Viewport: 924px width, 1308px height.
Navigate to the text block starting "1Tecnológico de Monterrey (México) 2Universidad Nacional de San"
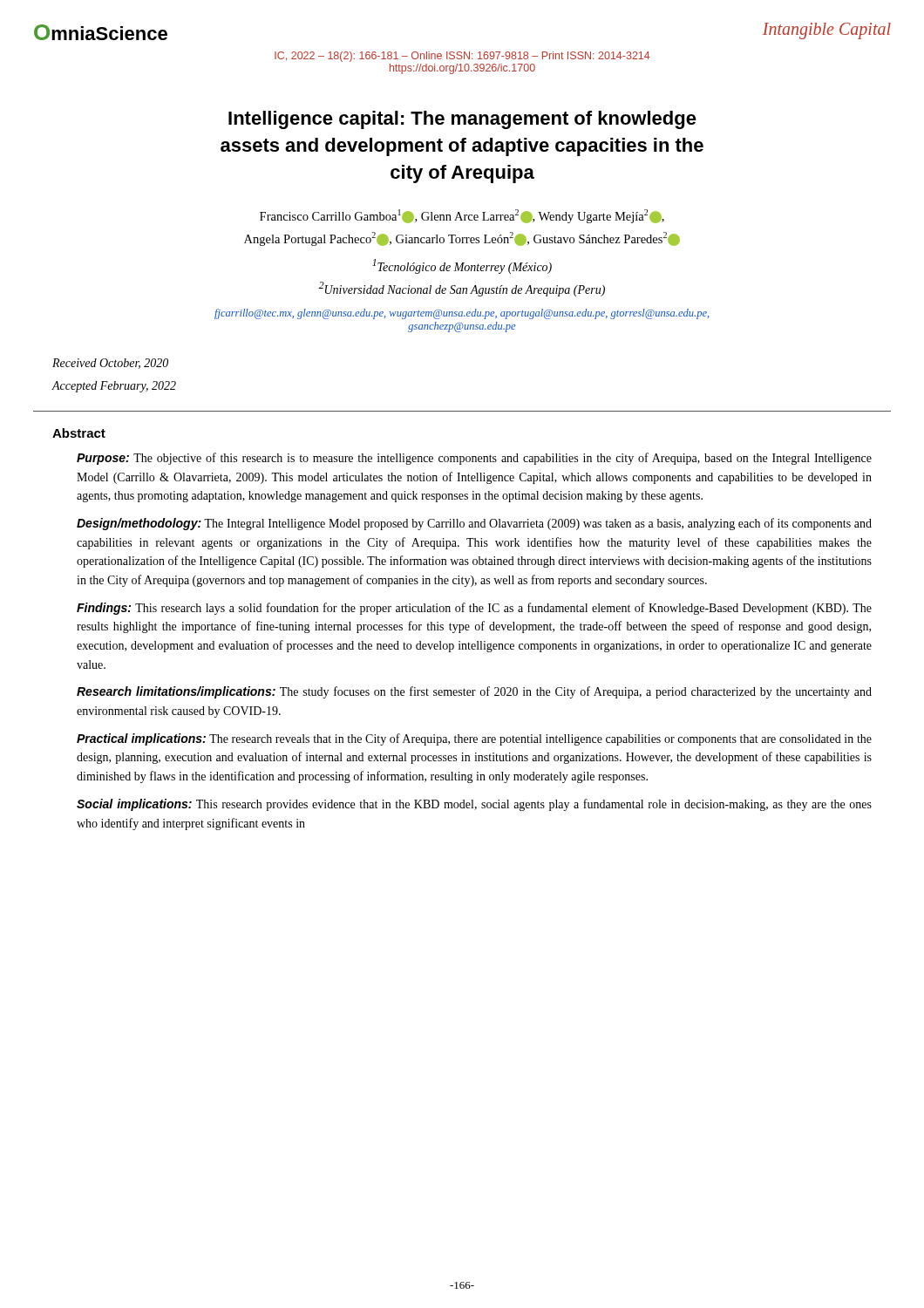point(462,277)
